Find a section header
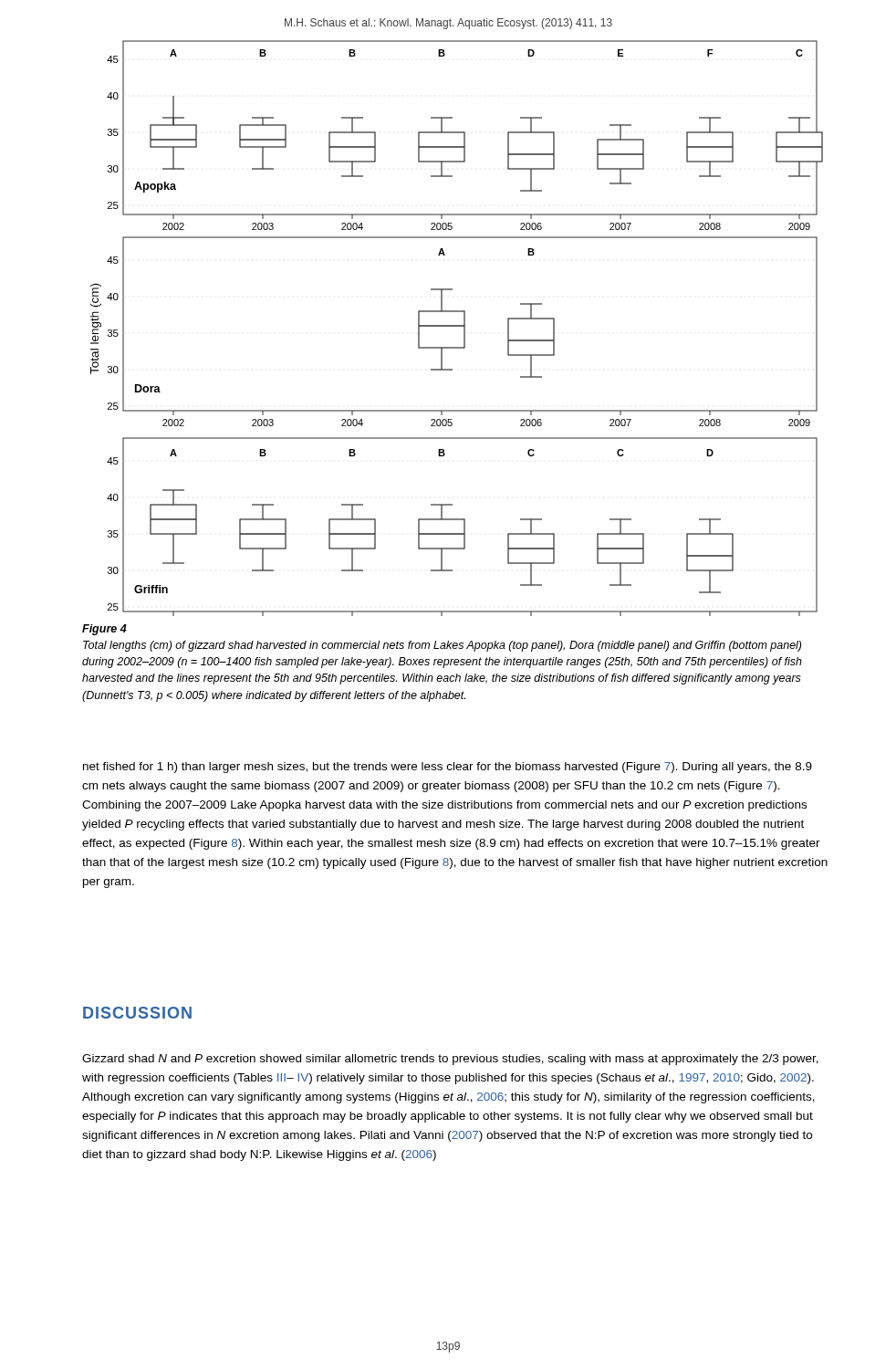 (x=456, y=1013)
